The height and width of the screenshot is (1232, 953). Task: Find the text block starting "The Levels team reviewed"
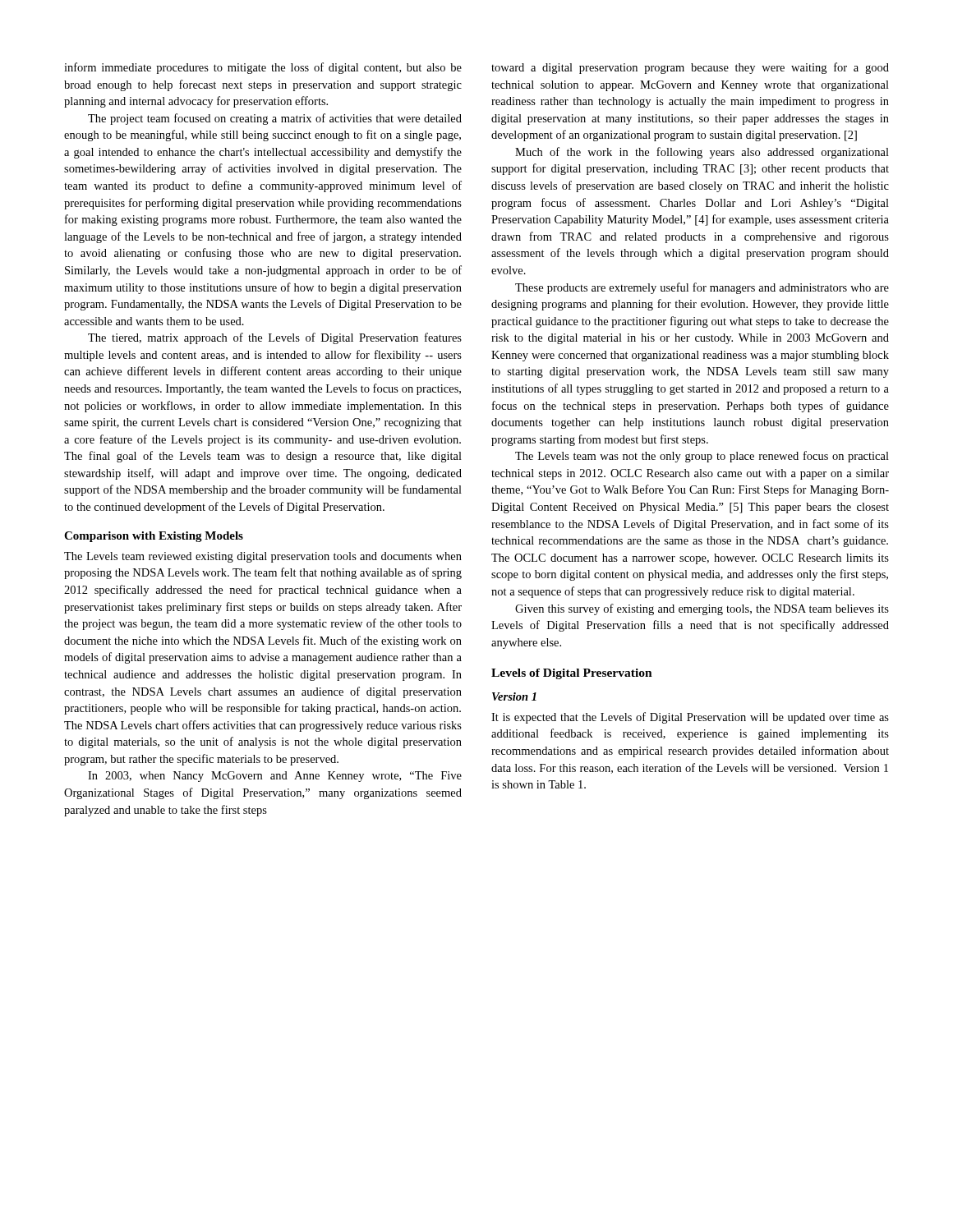coord(263,683)
